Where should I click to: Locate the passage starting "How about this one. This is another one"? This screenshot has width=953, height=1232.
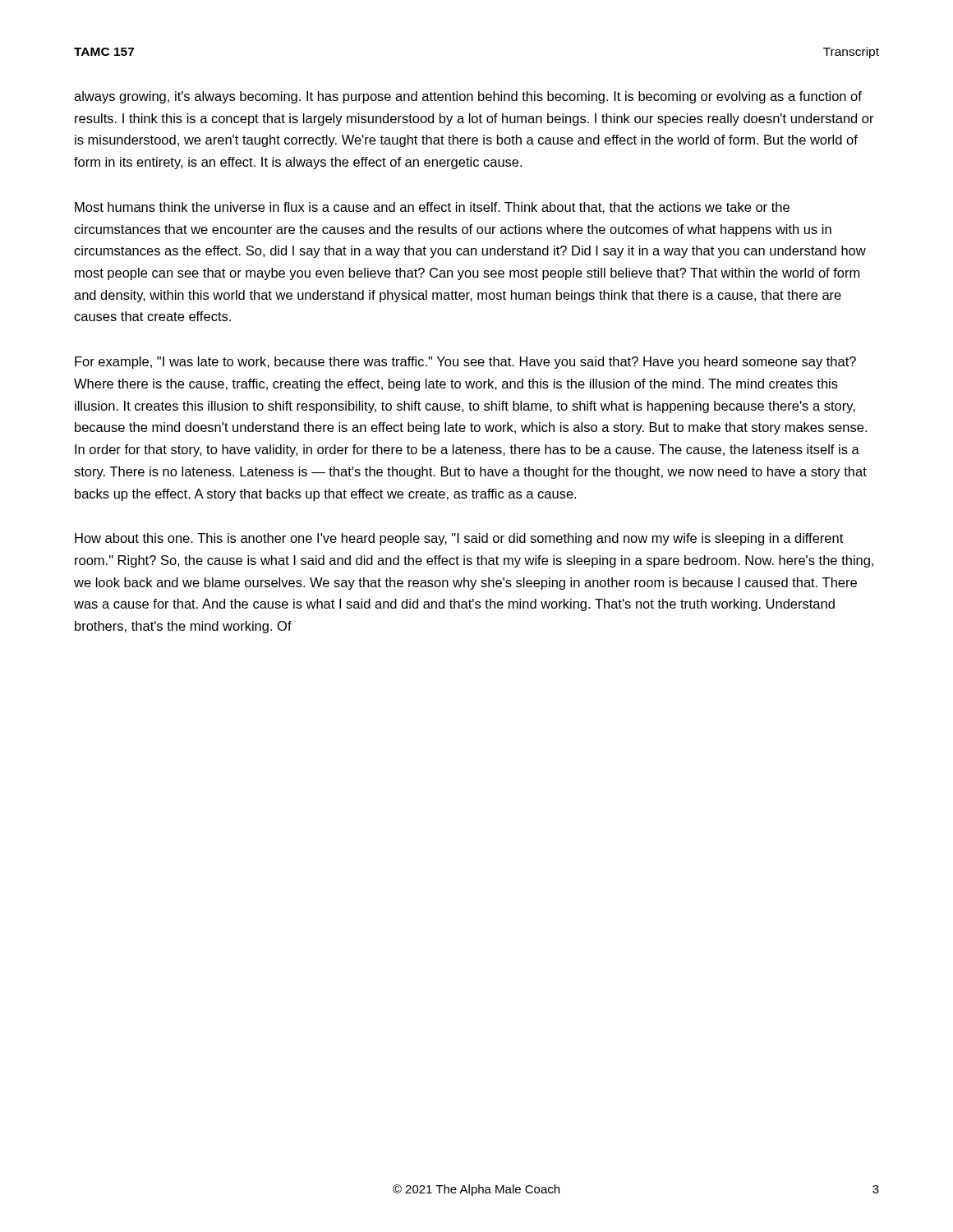pos(474,582)
